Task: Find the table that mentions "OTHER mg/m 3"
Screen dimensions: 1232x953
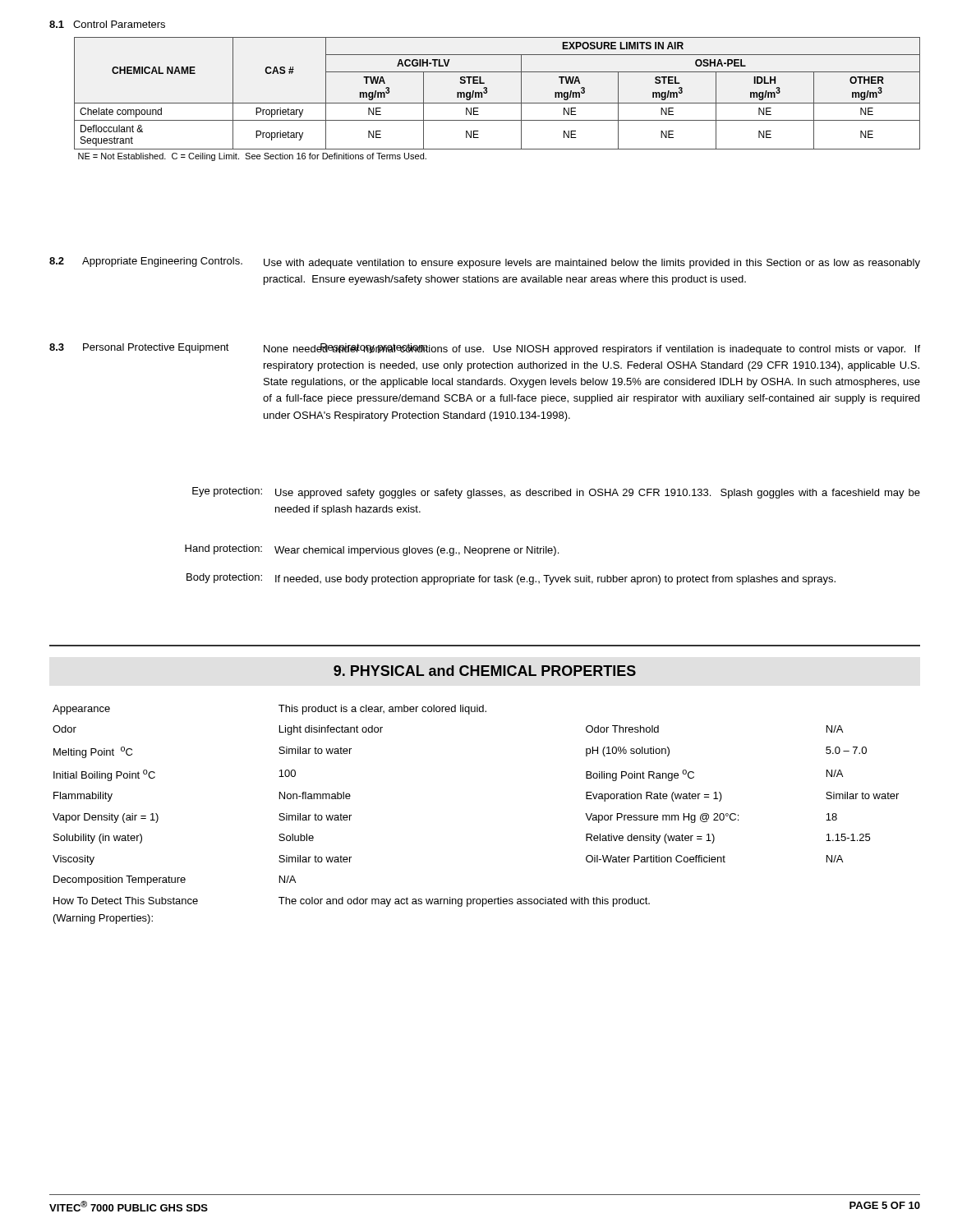Action: [x=497, y=100]
